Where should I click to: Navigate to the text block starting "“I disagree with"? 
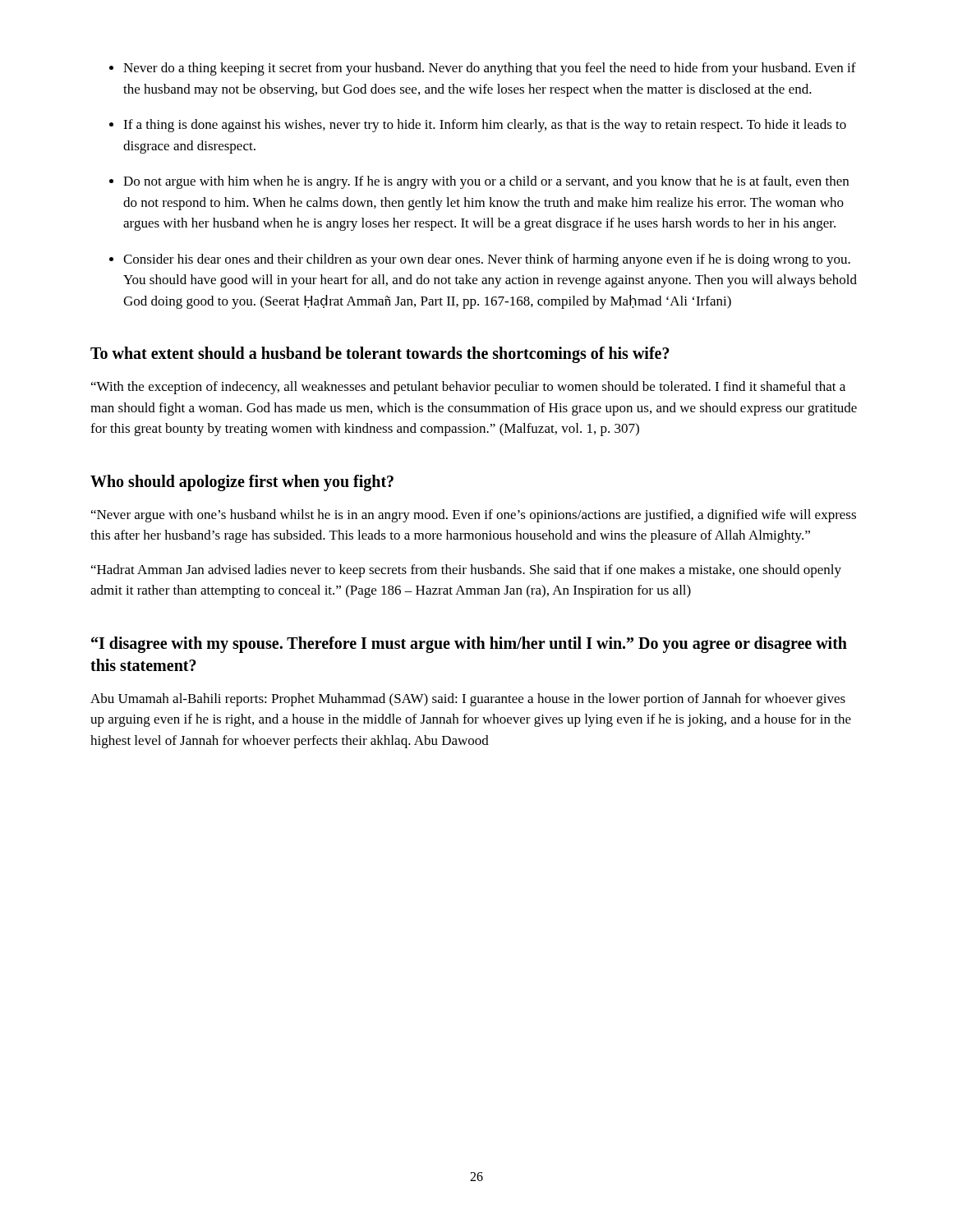[469, 654]
